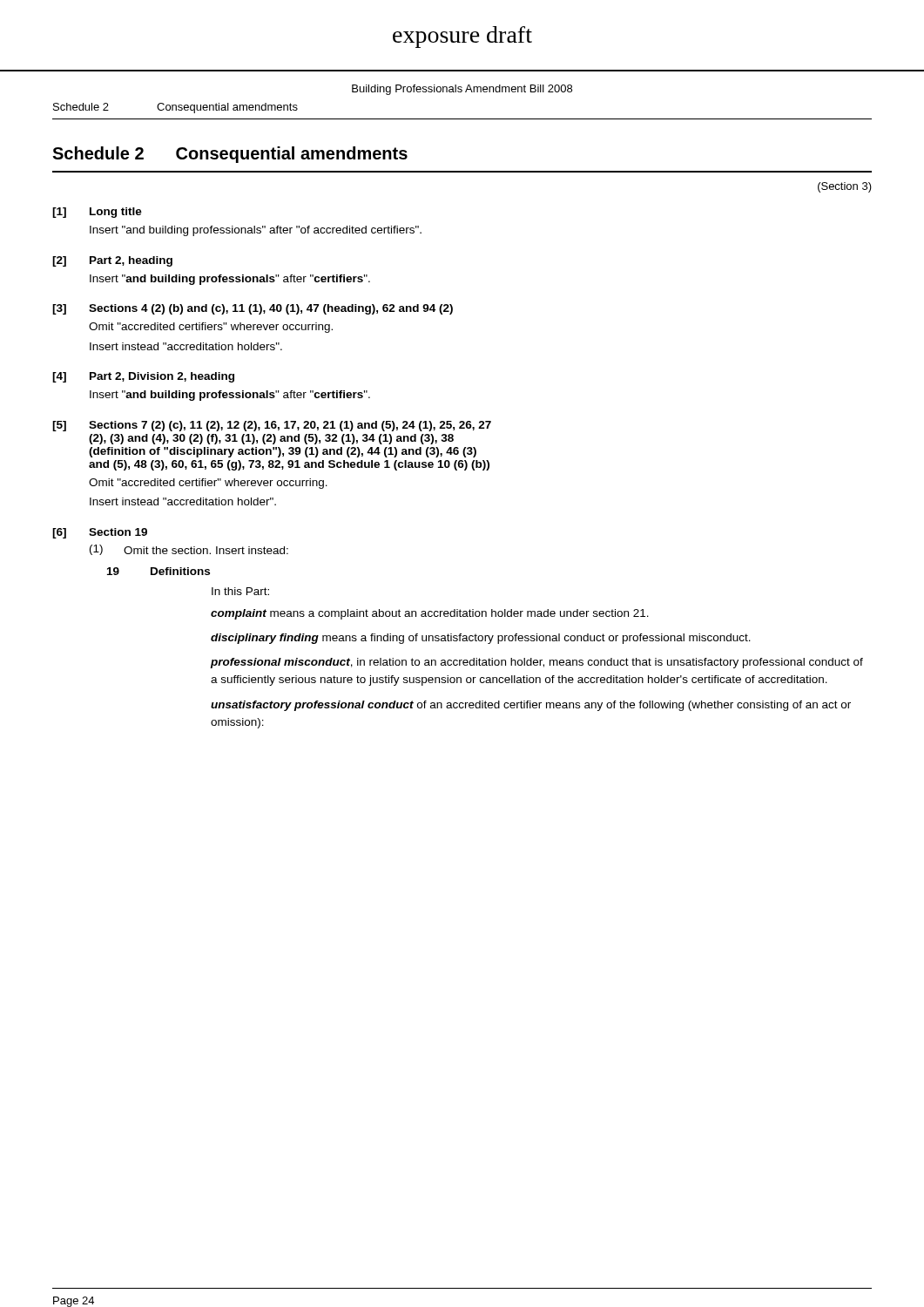The image size is (924, 1307).
Task: Click on the text that reads "Building Professionals Amendment Bill 2008"
Action: [x=462, y=88]
